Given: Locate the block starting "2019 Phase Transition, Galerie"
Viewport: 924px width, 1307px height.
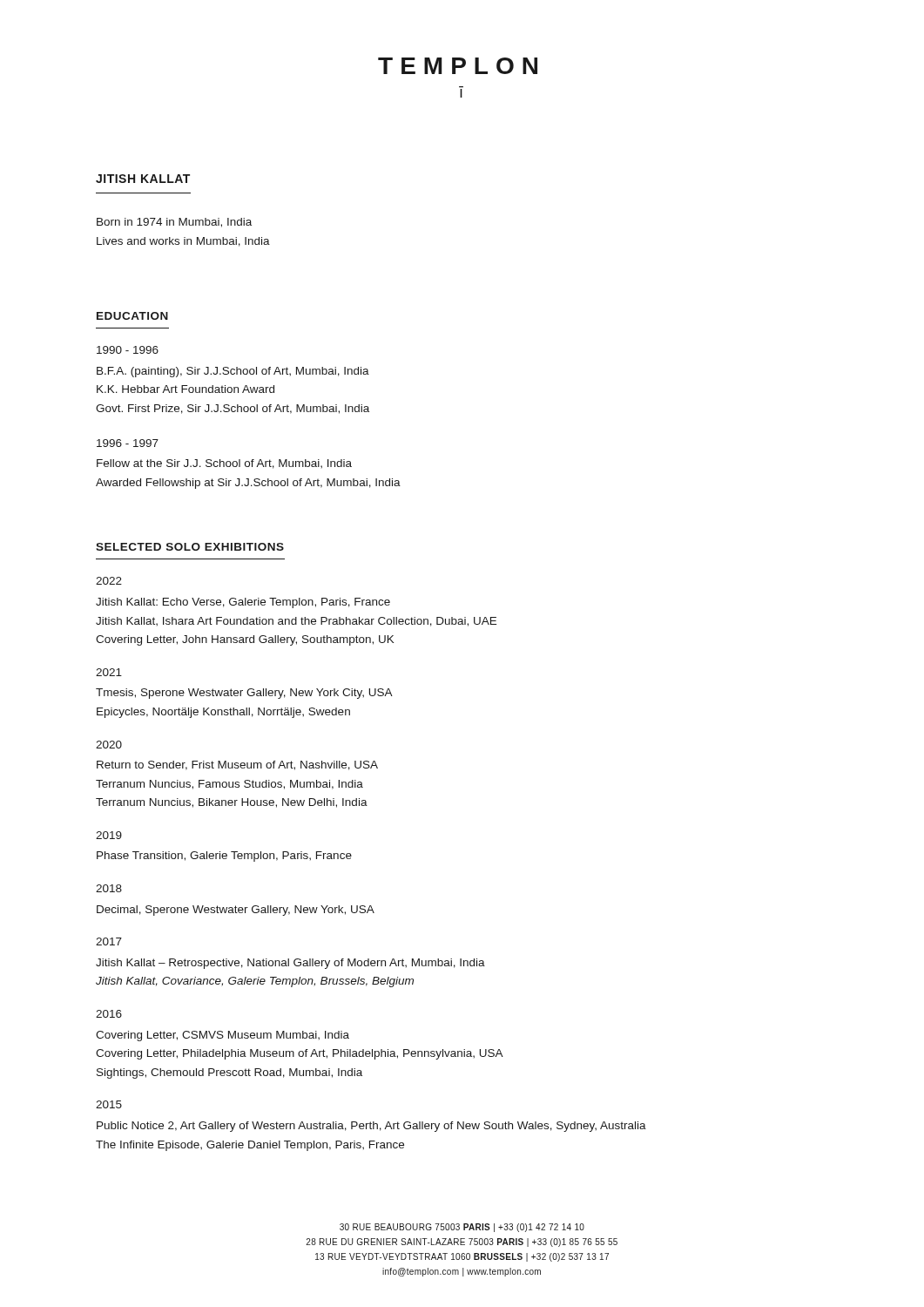Looking at the screenshot, I should 109,835.
